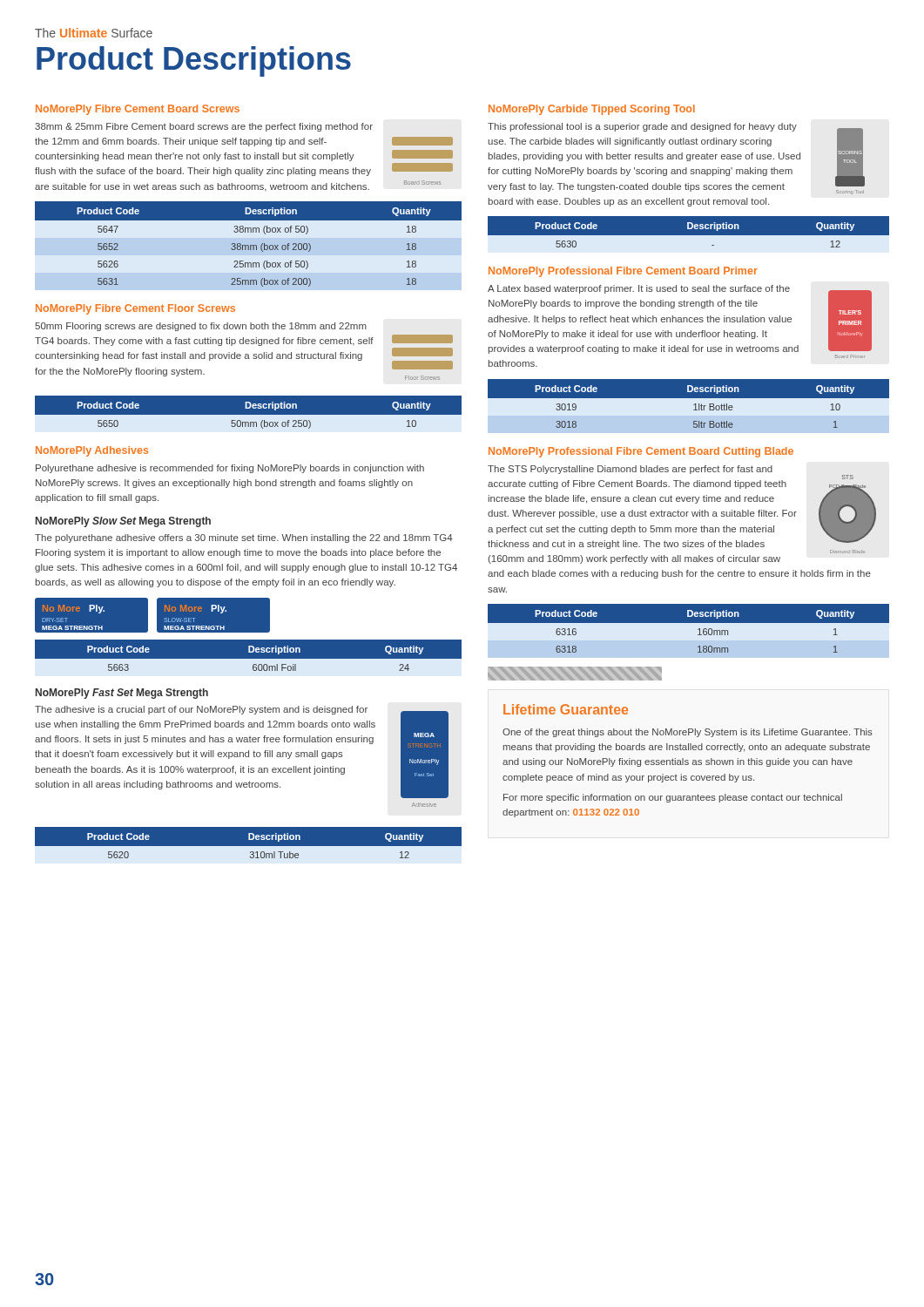
Task: Find the passage starting "One of the great things about the NoMorePly"
Action: pyautogui.click(x=688, y=754)
